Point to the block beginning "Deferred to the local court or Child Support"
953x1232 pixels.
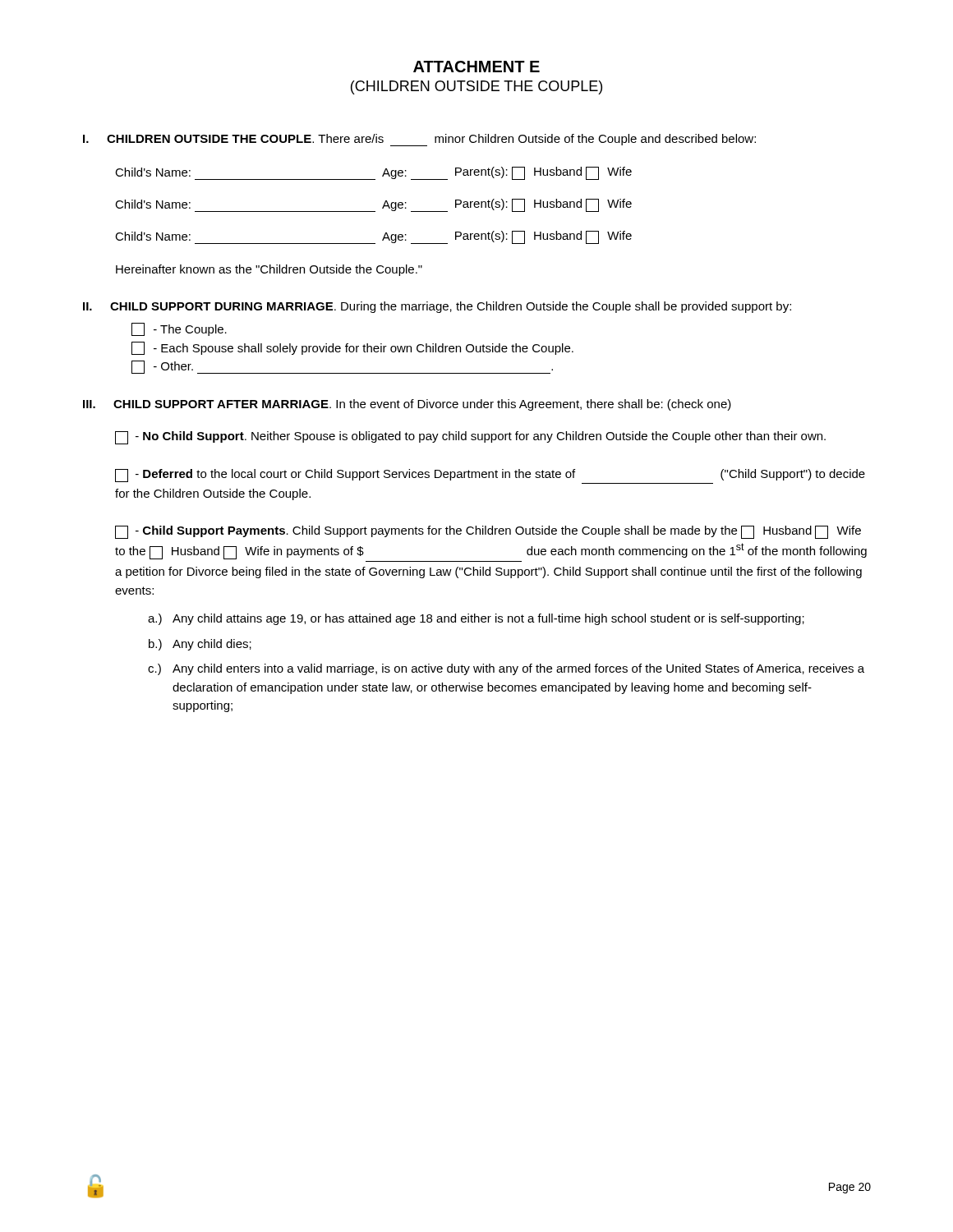click(490, 482)
